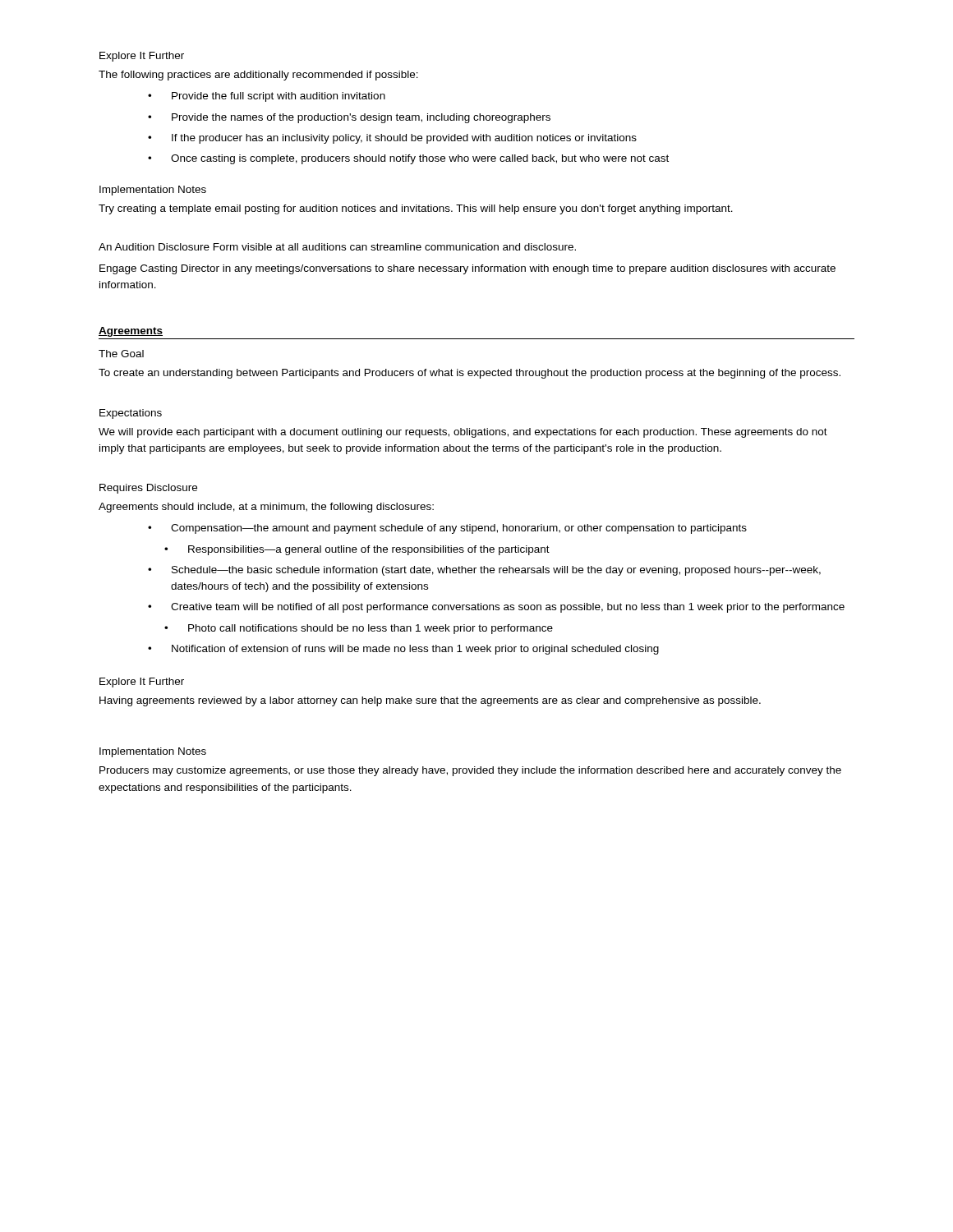Click on the list item that says "• Provide the full script with"
Image resolution: width=953 pixels, height=1232 pixels.
pyautogui.click(x=267, y=97)
